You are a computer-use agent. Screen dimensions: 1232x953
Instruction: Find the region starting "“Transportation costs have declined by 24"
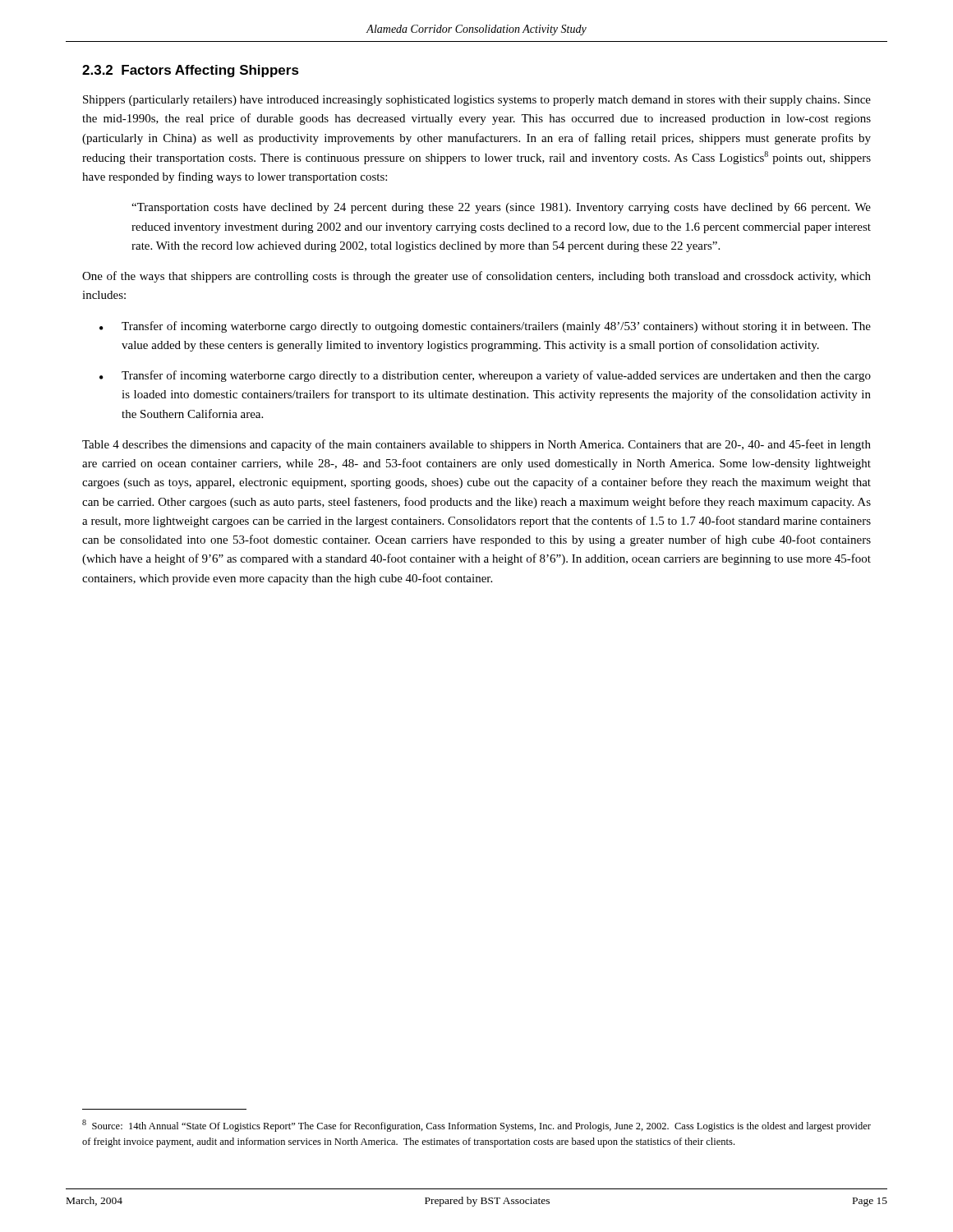pos(501,227)
